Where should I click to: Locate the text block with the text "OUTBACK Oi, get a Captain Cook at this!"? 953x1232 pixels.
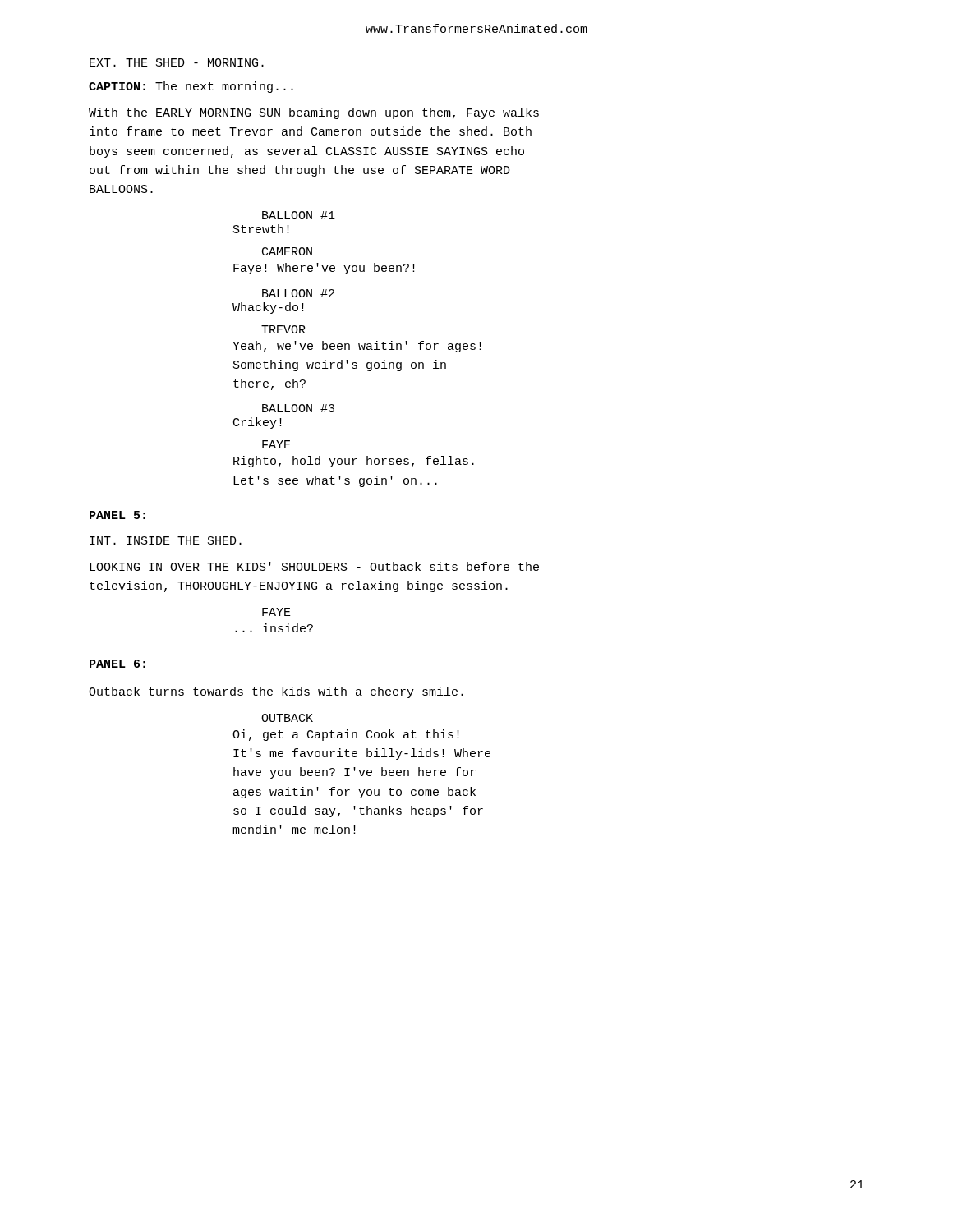click(287, 718)
